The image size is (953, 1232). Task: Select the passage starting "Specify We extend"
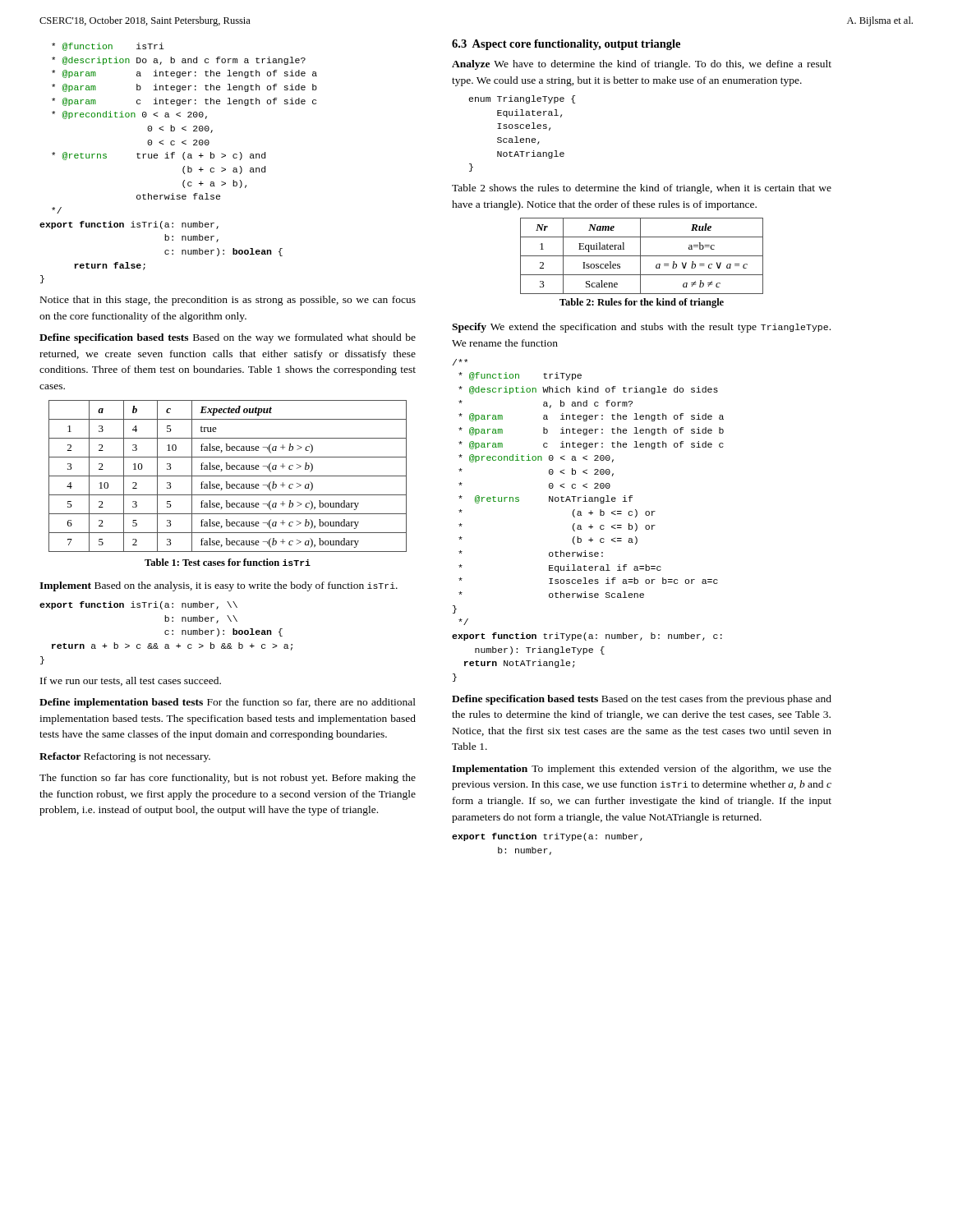click(x=642, y=335)
